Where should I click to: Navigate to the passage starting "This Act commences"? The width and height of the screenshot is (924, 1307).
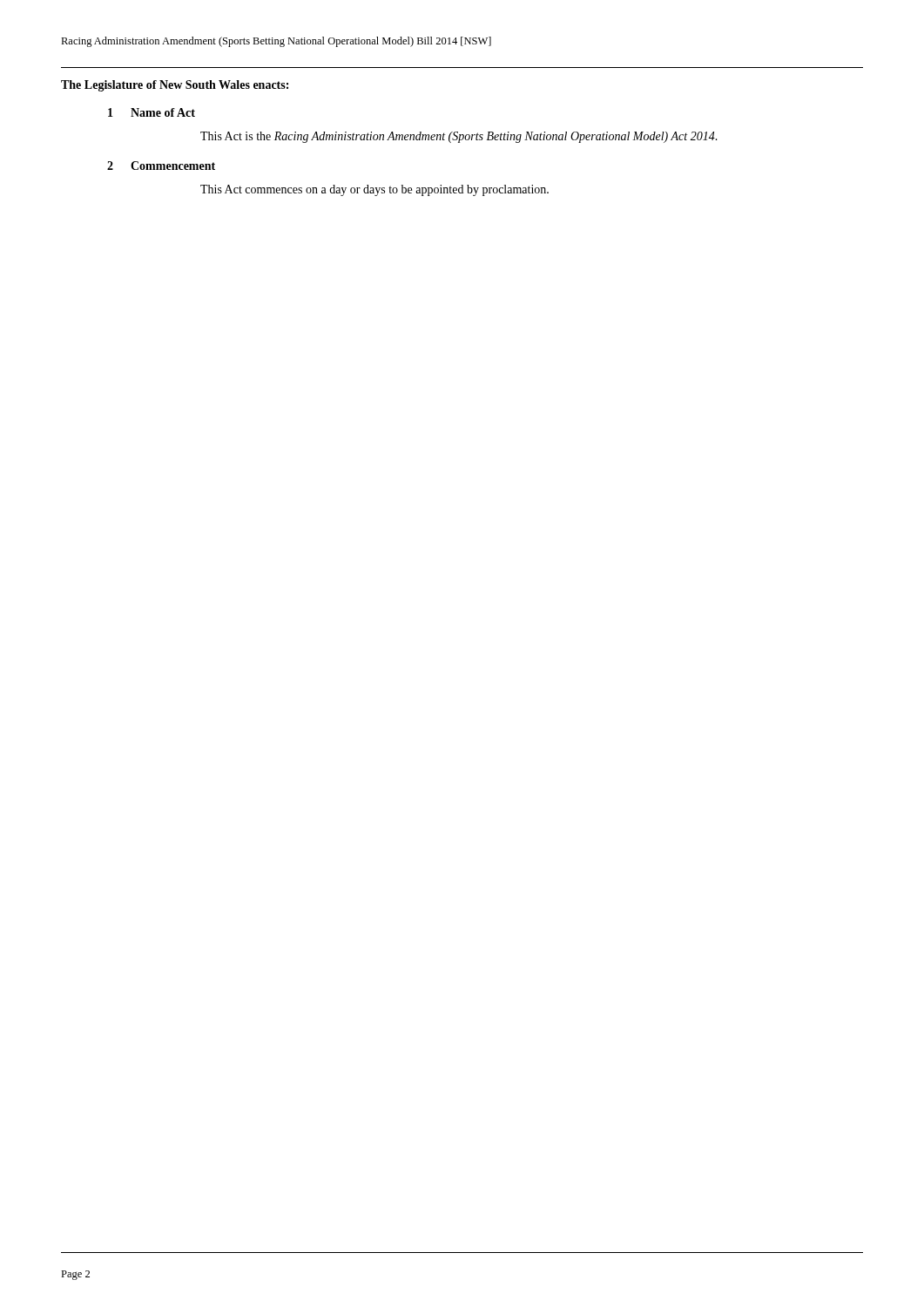coord(375,190)
